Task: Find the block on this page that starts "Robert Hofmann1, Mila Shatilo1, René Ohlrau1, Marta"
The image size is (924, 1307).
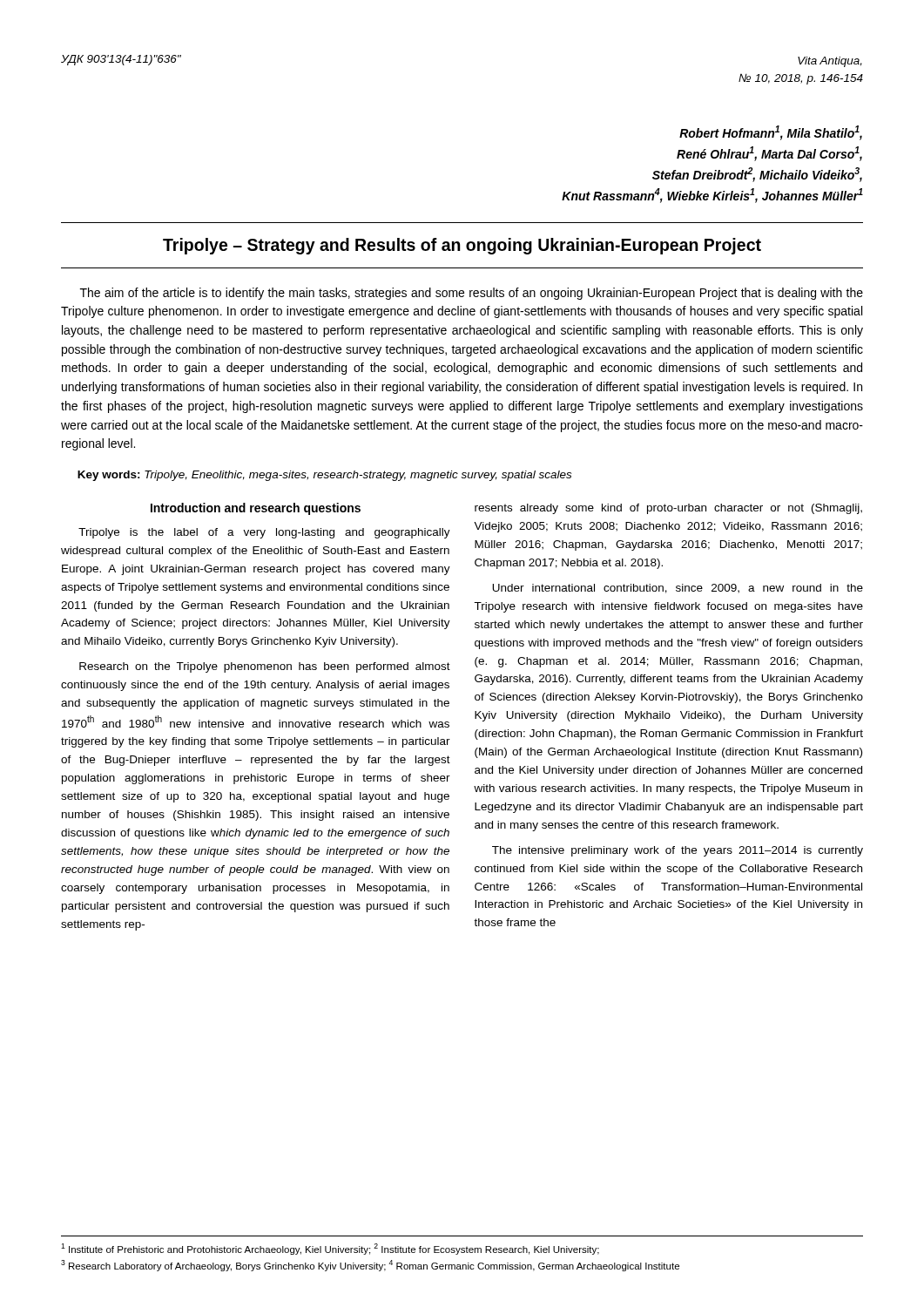Action: coord(712,164)
